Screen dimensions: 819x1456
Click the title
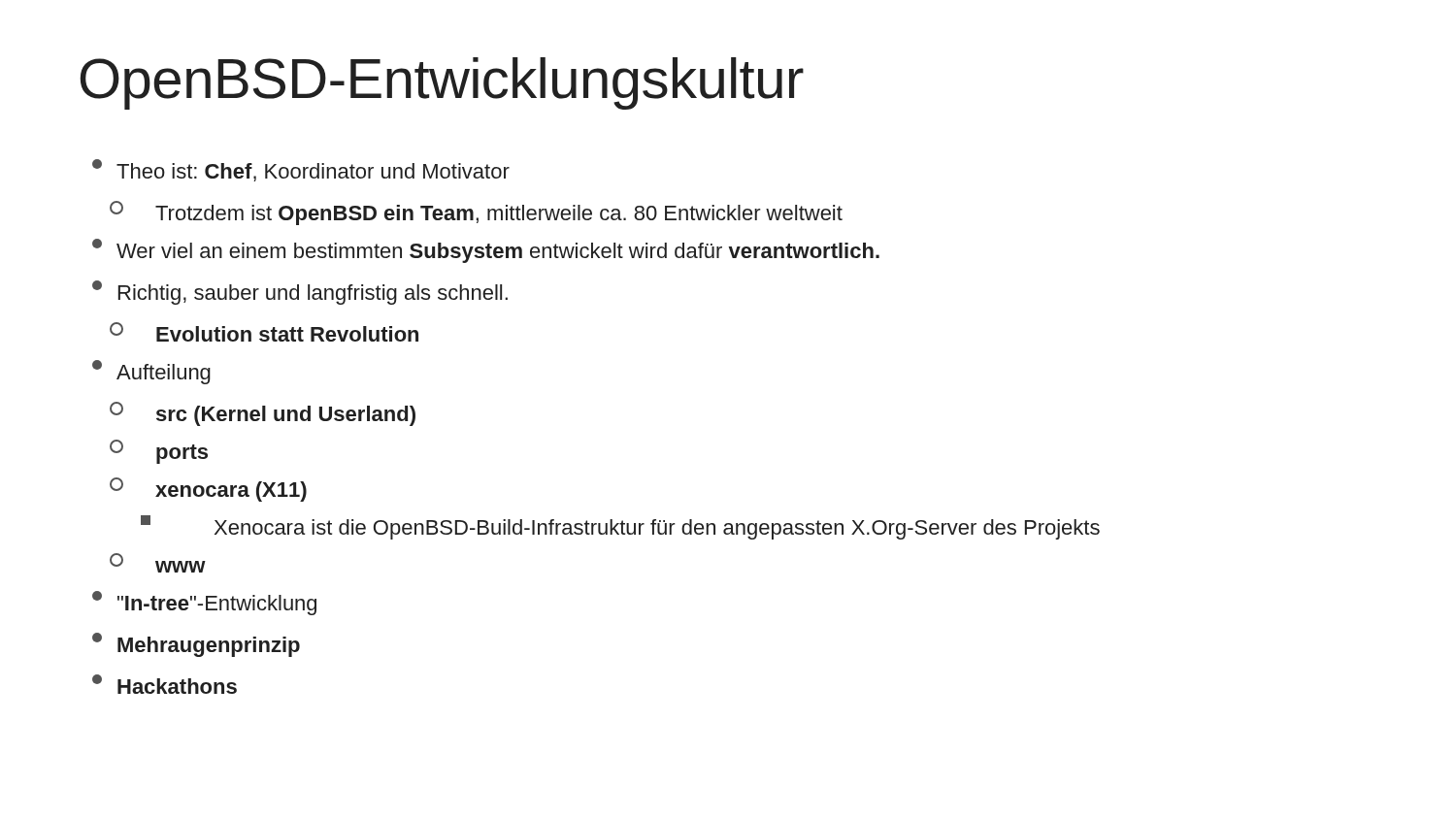tap(441, 78)
